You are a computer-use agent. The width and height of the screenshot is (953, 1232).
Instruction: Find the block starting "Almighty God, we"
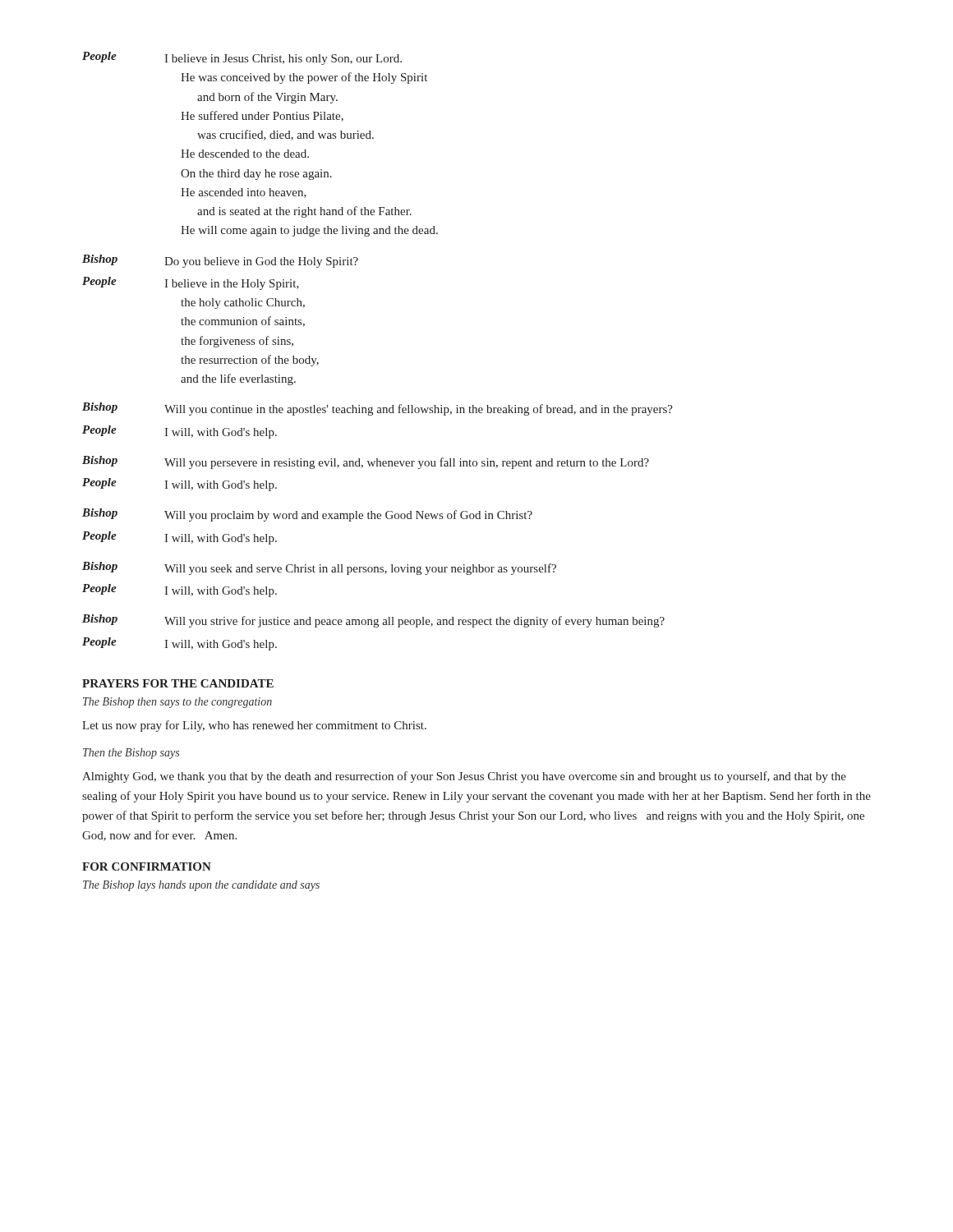[x=476, y=806]
